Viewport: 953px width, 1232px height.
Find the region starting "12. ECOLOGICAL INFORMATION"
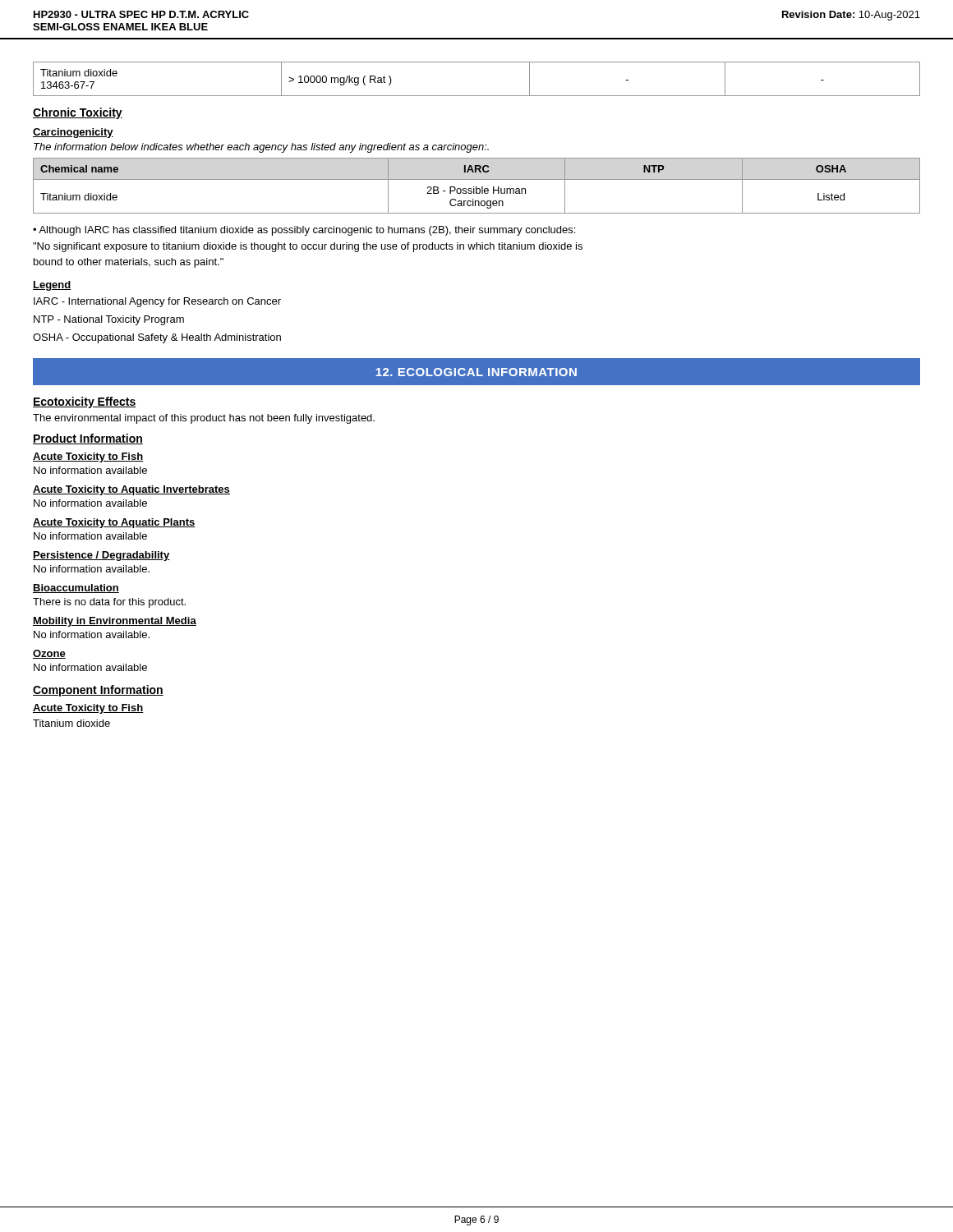[476, 372]
